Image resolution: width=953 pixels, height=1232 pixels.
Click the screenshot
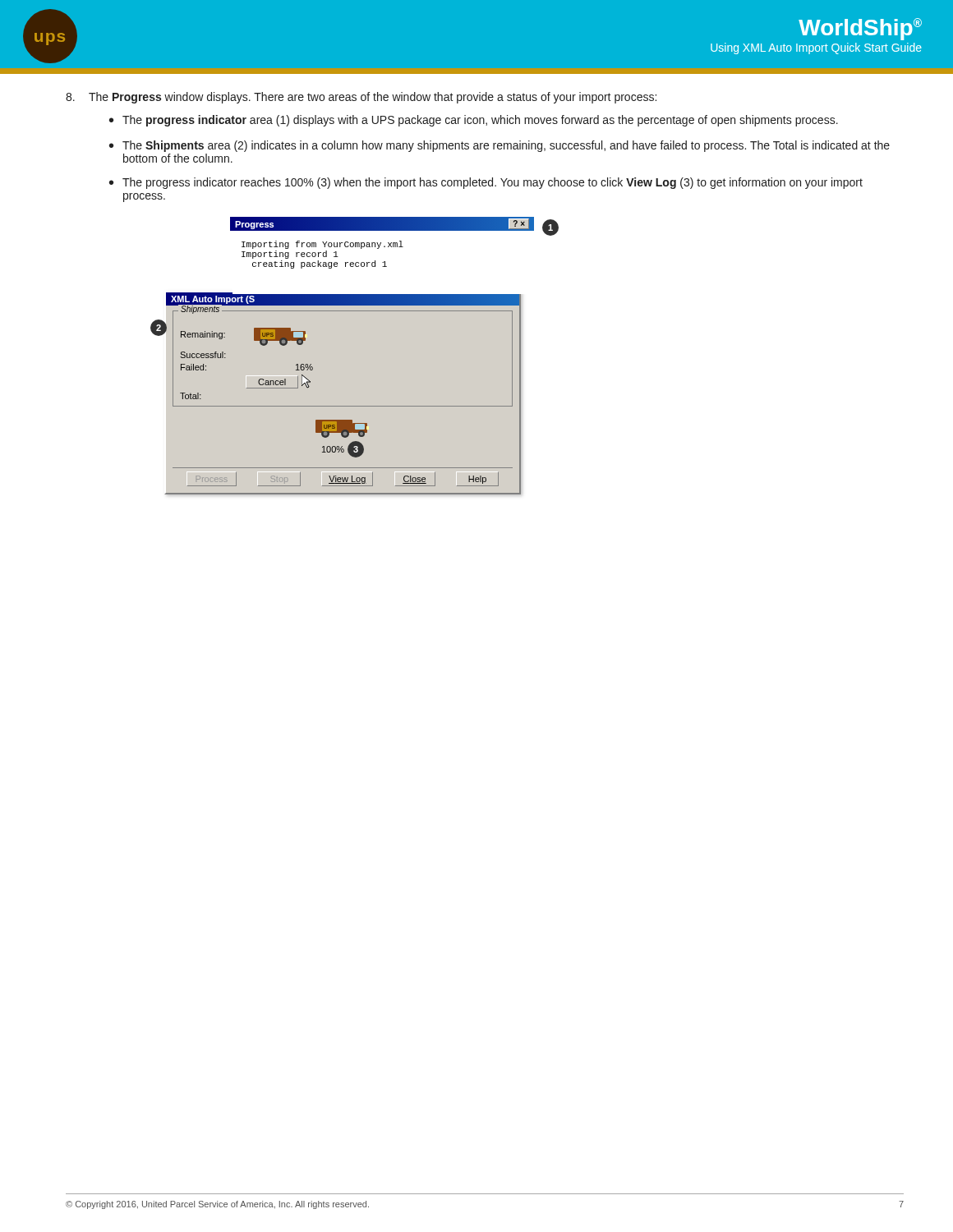pos(361,369)
